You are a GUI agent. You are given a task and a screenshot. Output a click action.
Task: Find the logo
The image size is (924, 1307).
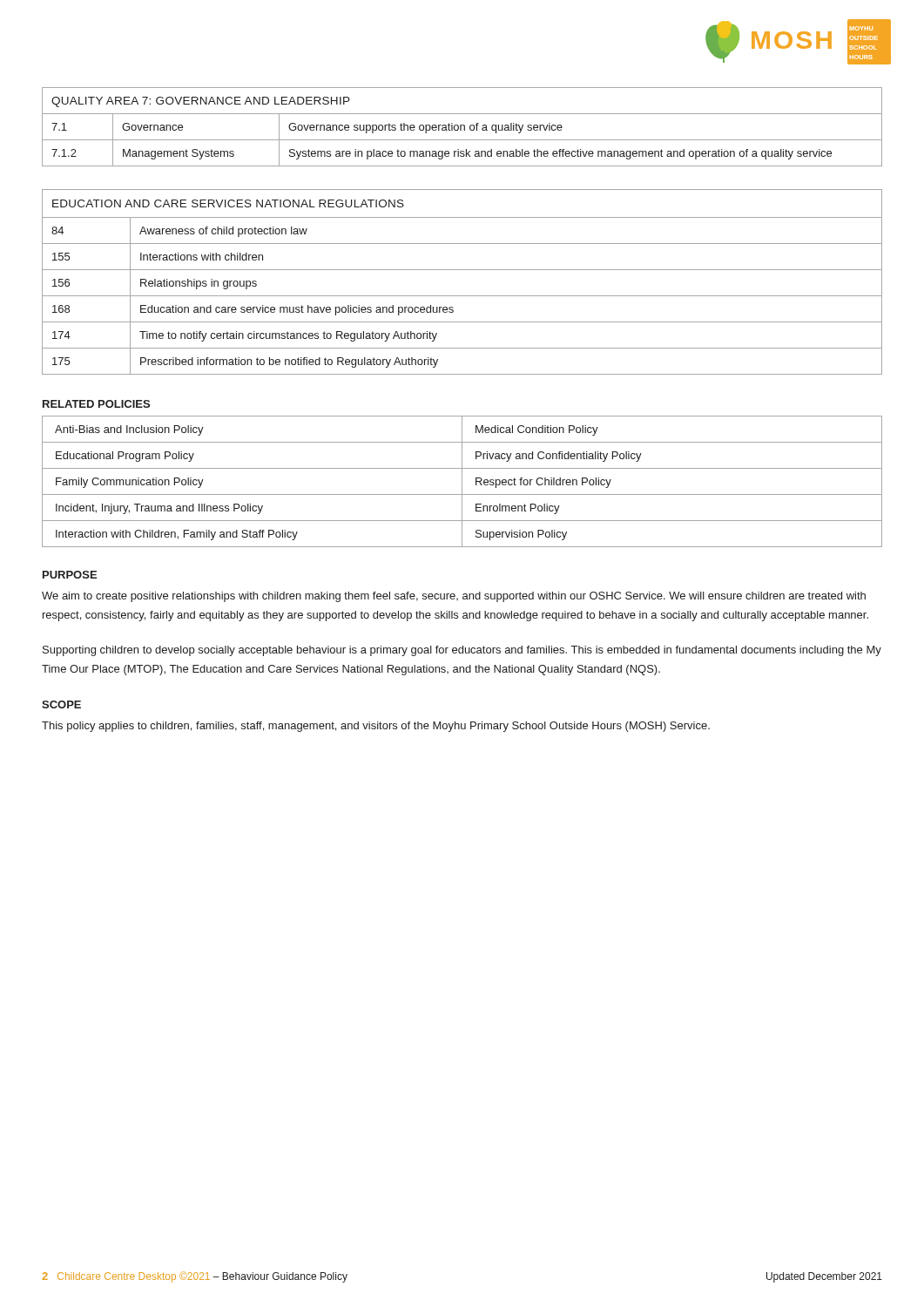[795, 42]
